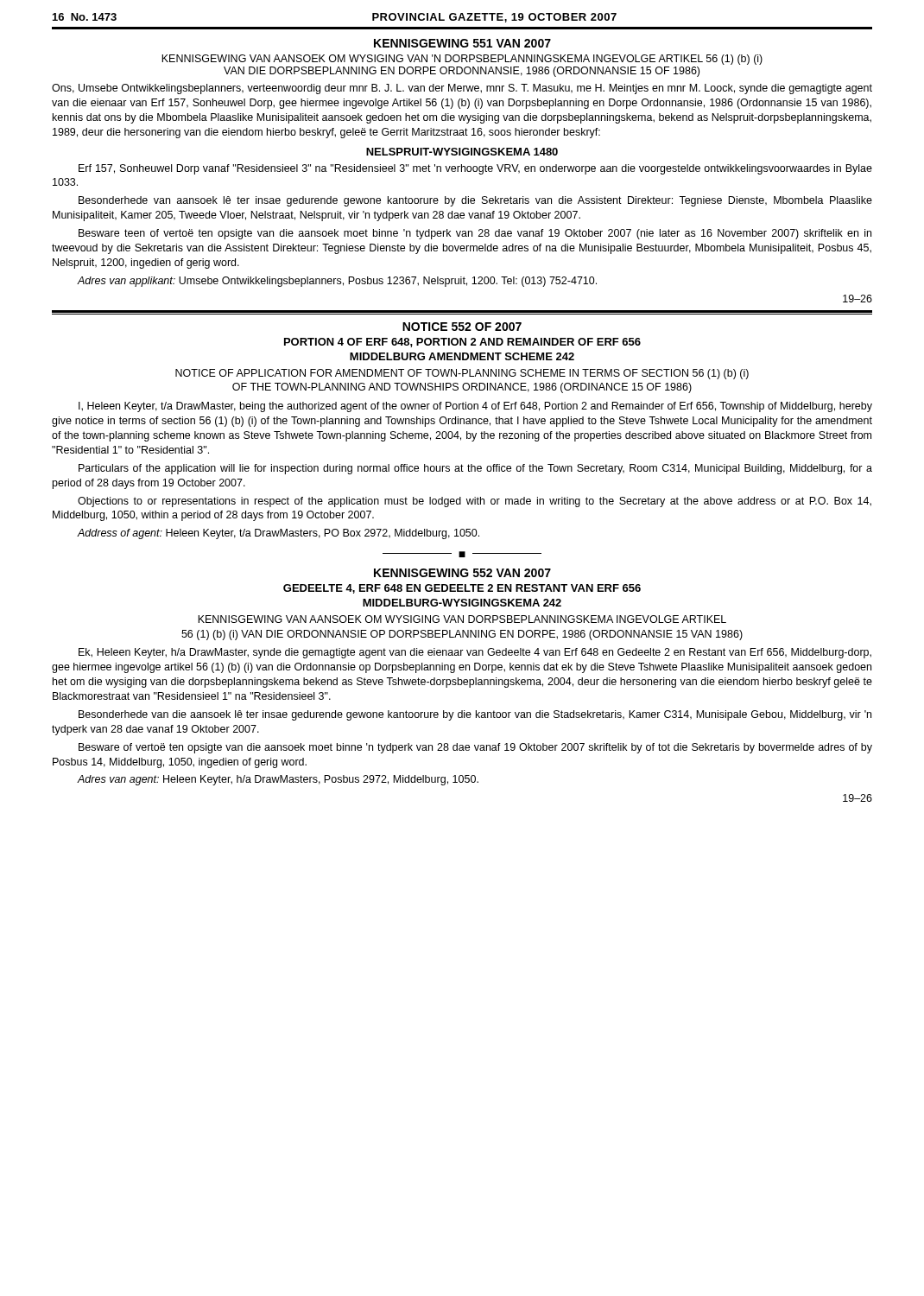This screenshot has height=1296, width=924.
Task: Locate the region starting "Besware of vertoë ten opsigte van die"
Action: click(x=462, y=754)
